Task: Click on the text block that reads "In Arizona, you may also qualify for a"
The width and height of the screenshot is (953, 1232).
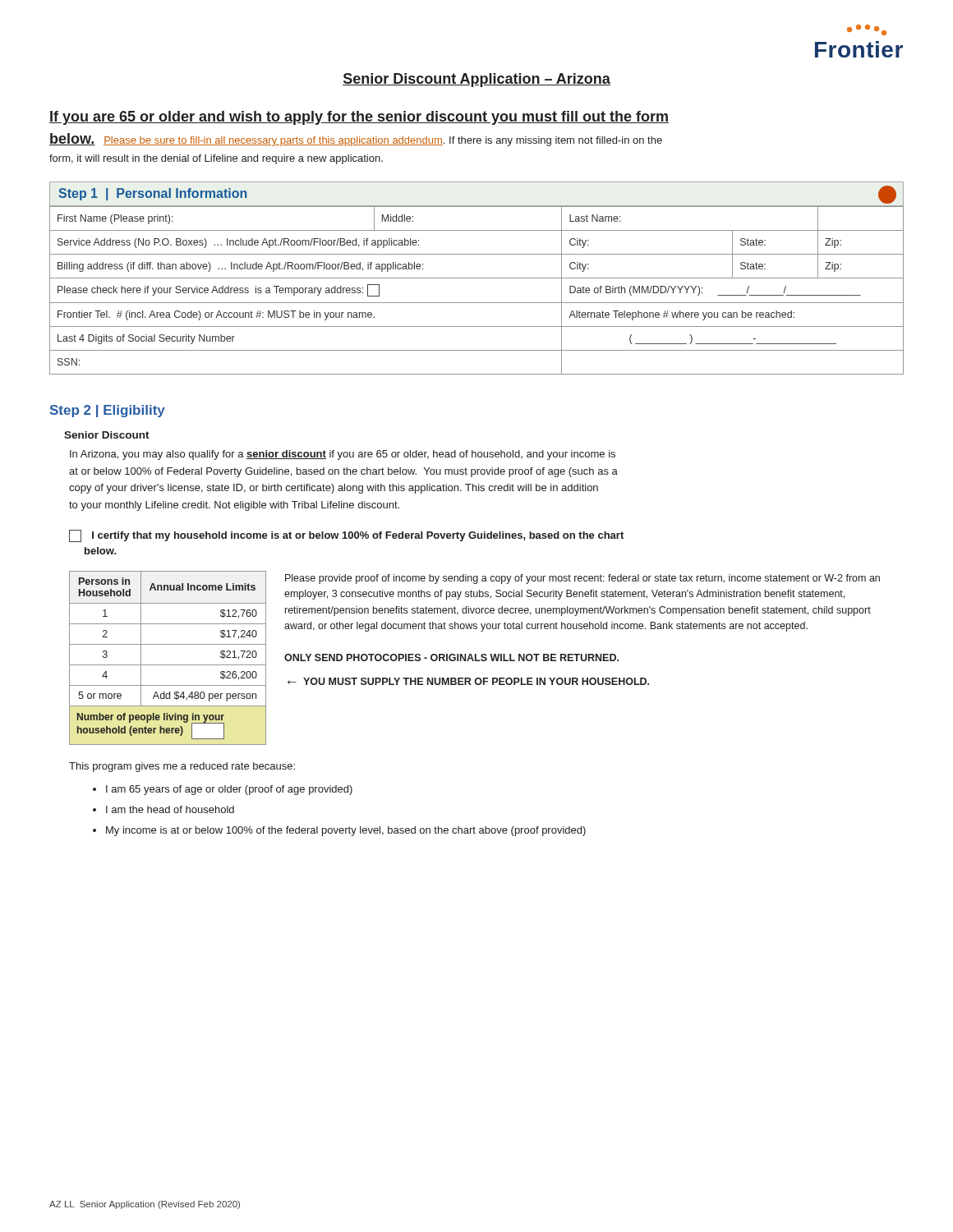Action: [x=343, y=479]
